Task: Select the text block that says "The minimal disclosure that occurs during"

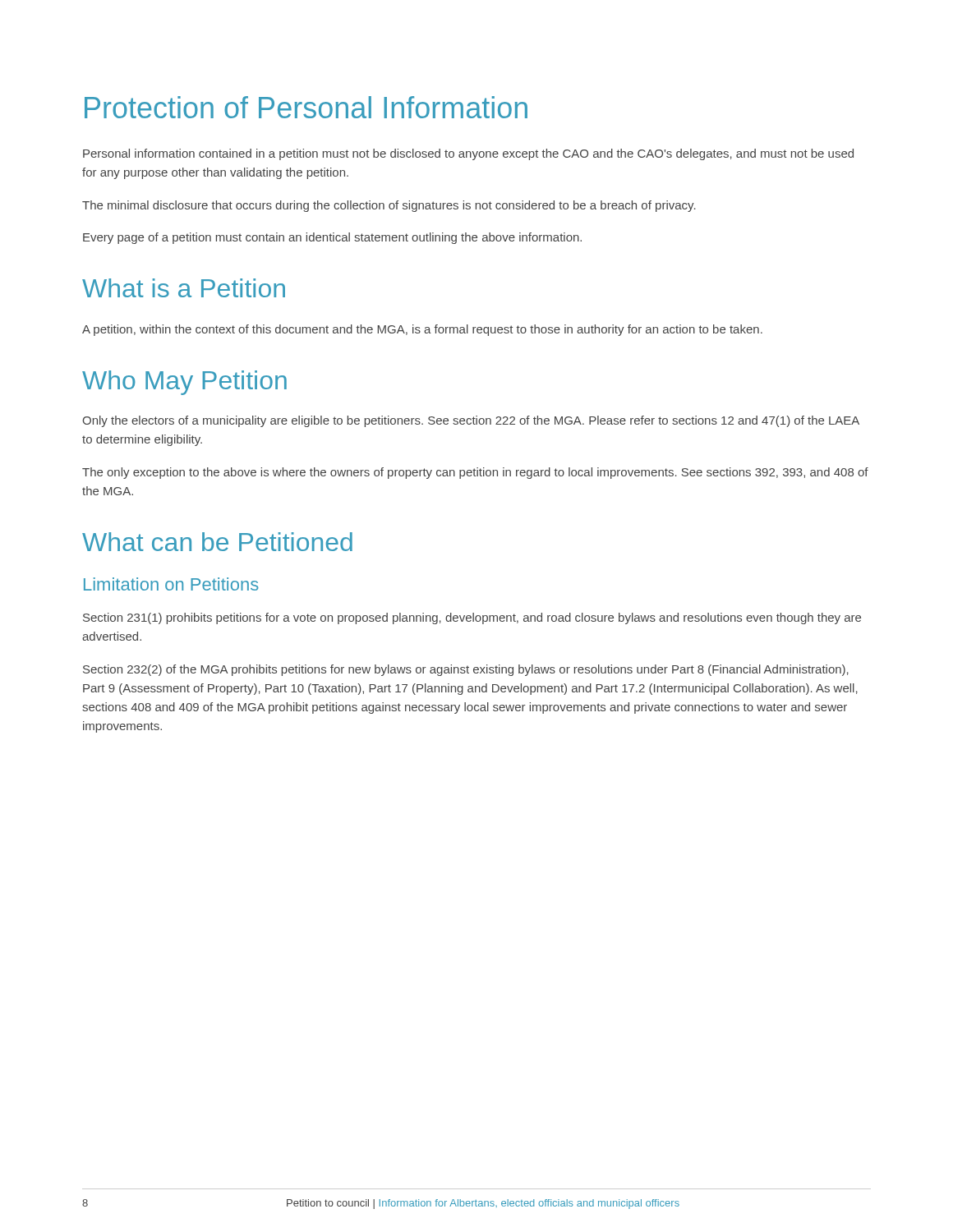Action: click(389, 205)
